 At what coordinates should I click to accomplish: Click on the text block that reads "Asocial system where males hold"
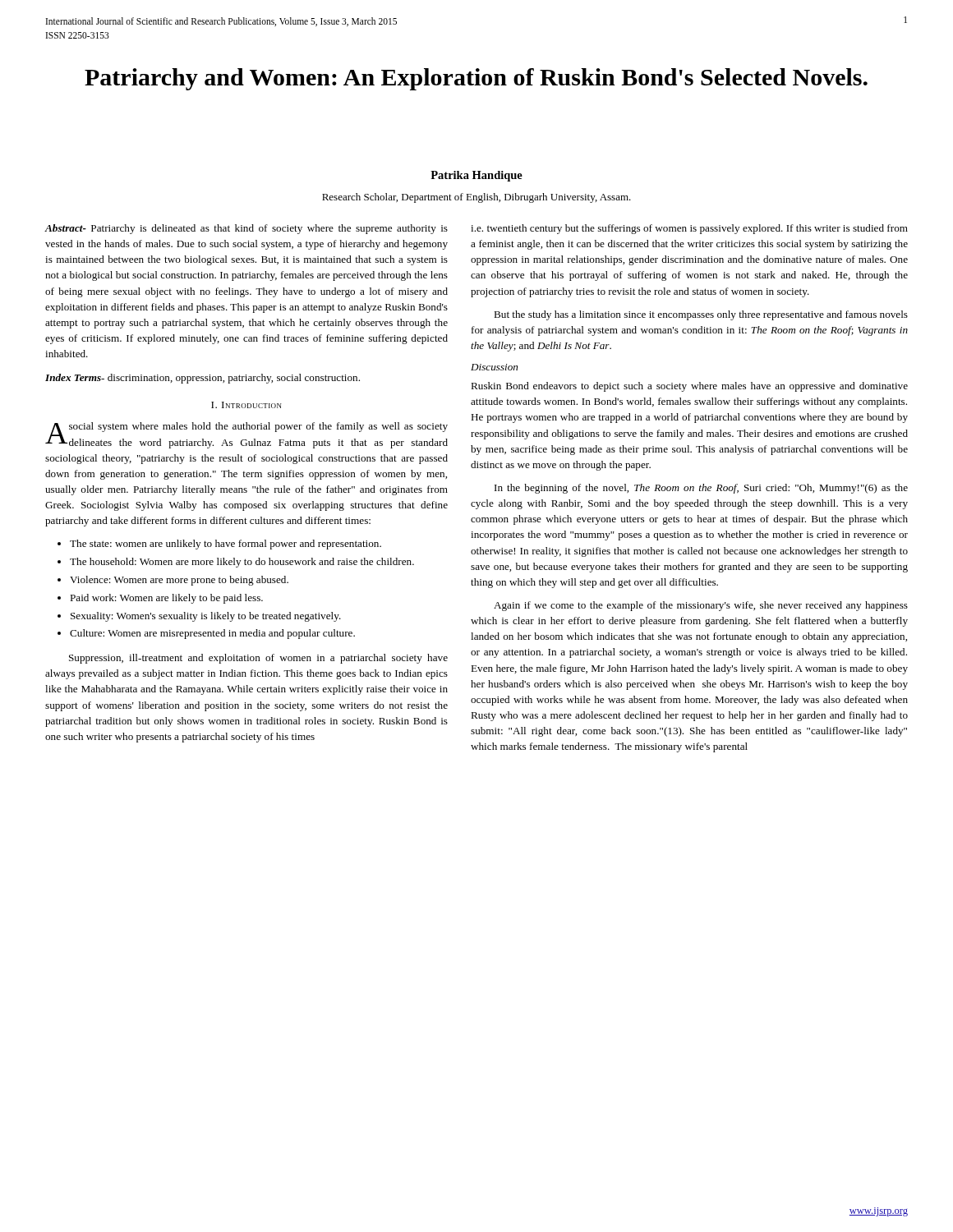[246, 473]
